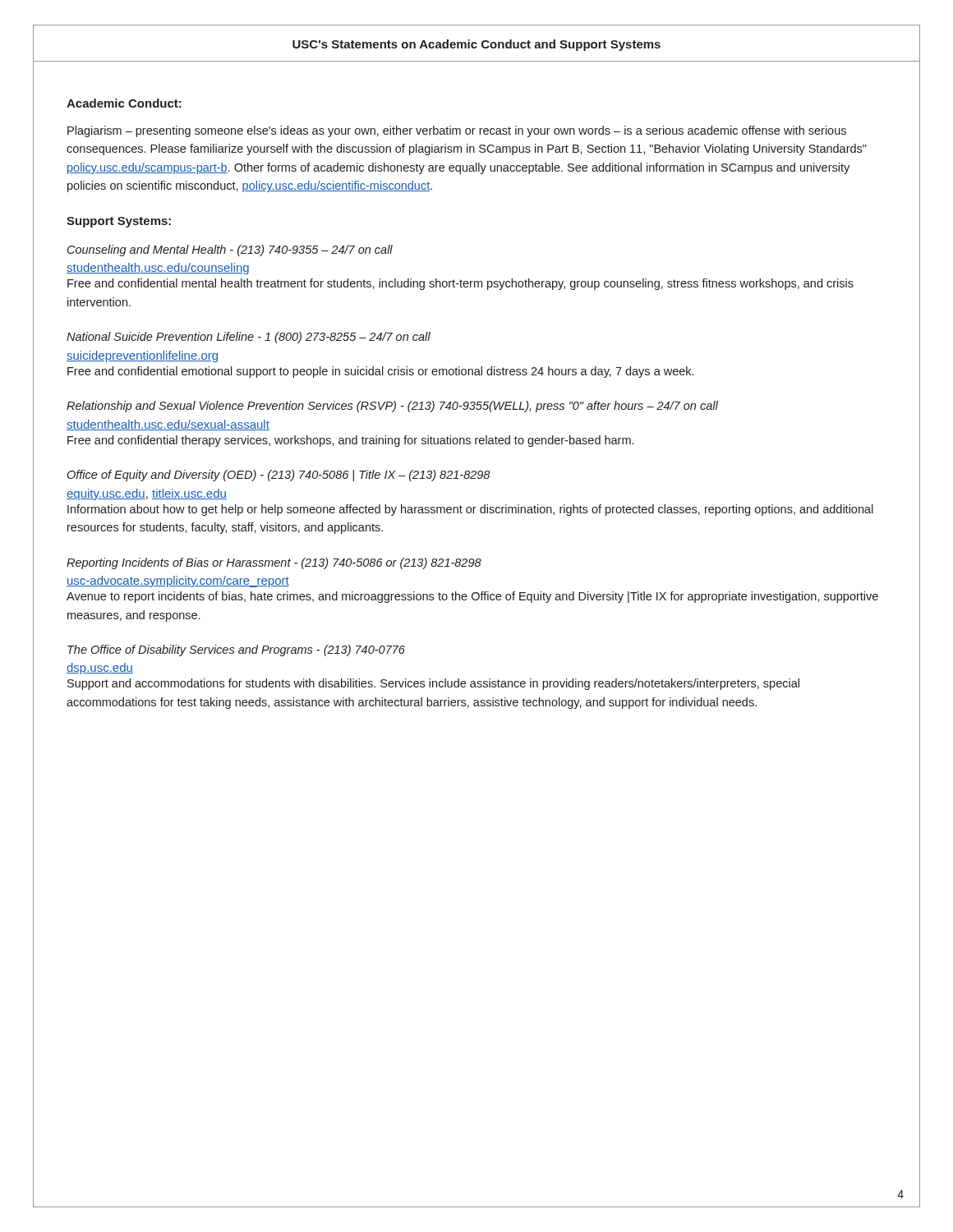
Task: Locate the text block containing "National Suicide Prevention"
Action: [249, 338]
